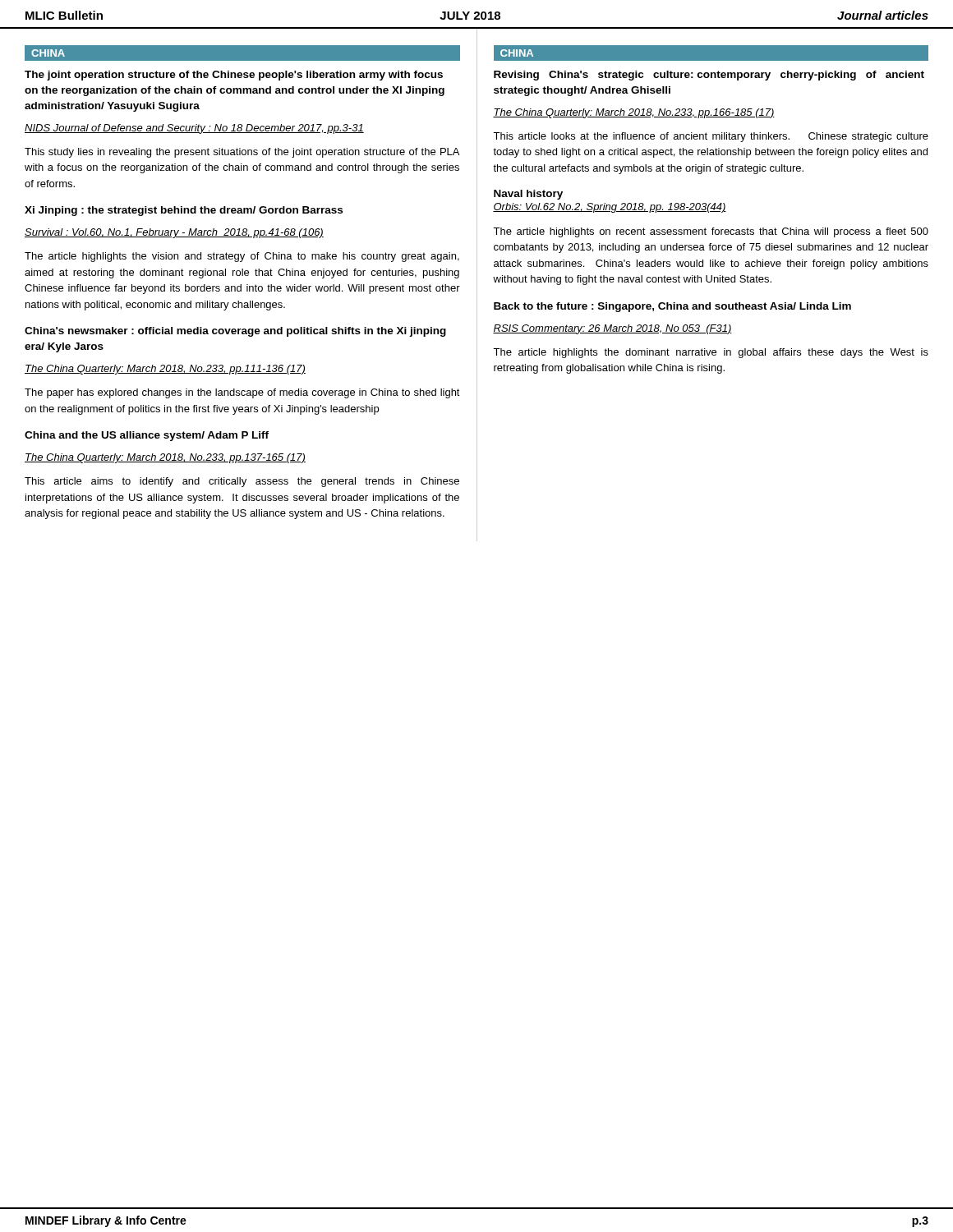The image size is (953, 1232).
Task: Locate the text starting "Xi Jinping : the strategist behind"
Action: [x=184, y=210]
